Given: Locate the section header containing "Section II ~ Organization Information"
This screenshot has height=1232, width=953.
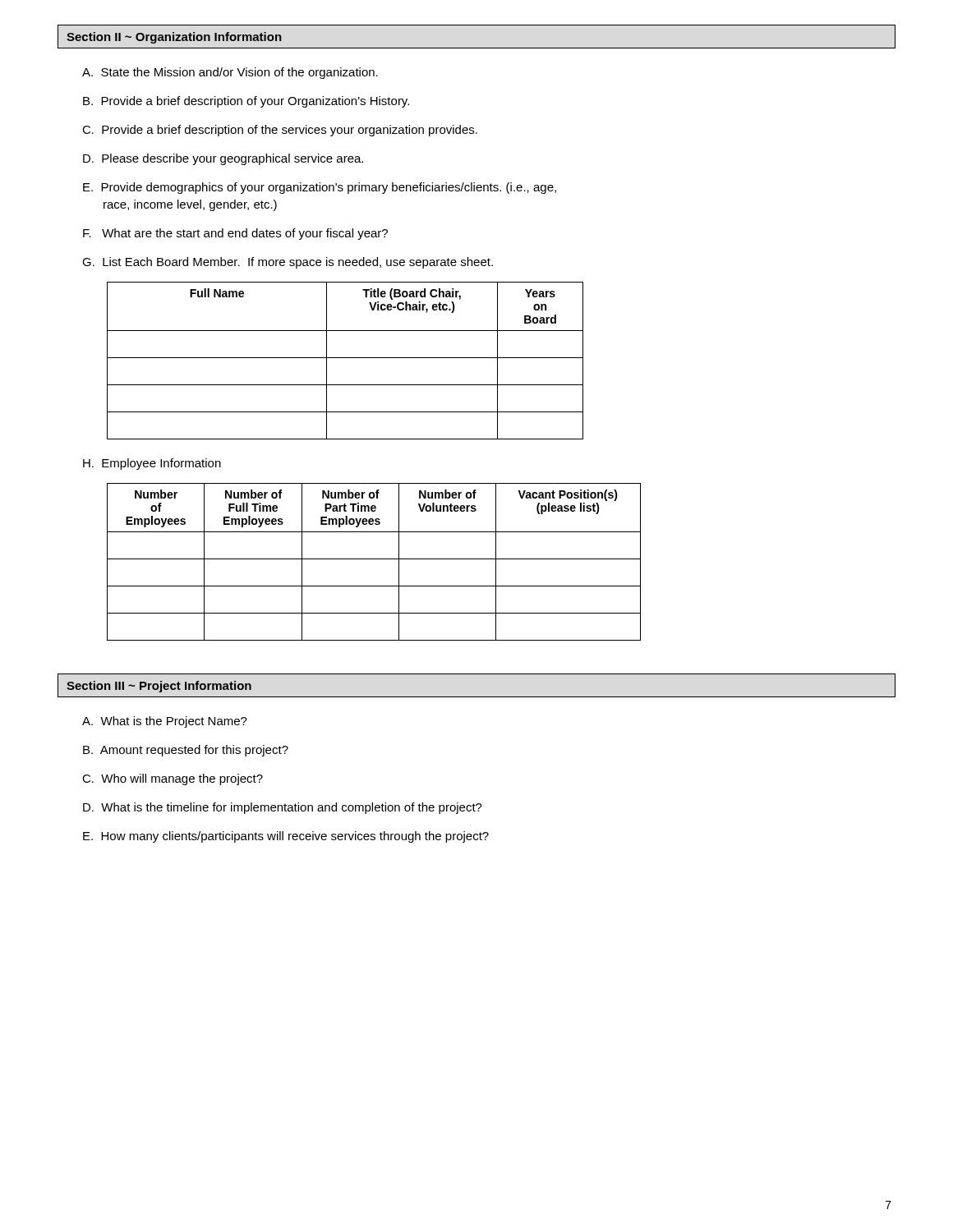Looking at the screenshot, I should 476,37.
